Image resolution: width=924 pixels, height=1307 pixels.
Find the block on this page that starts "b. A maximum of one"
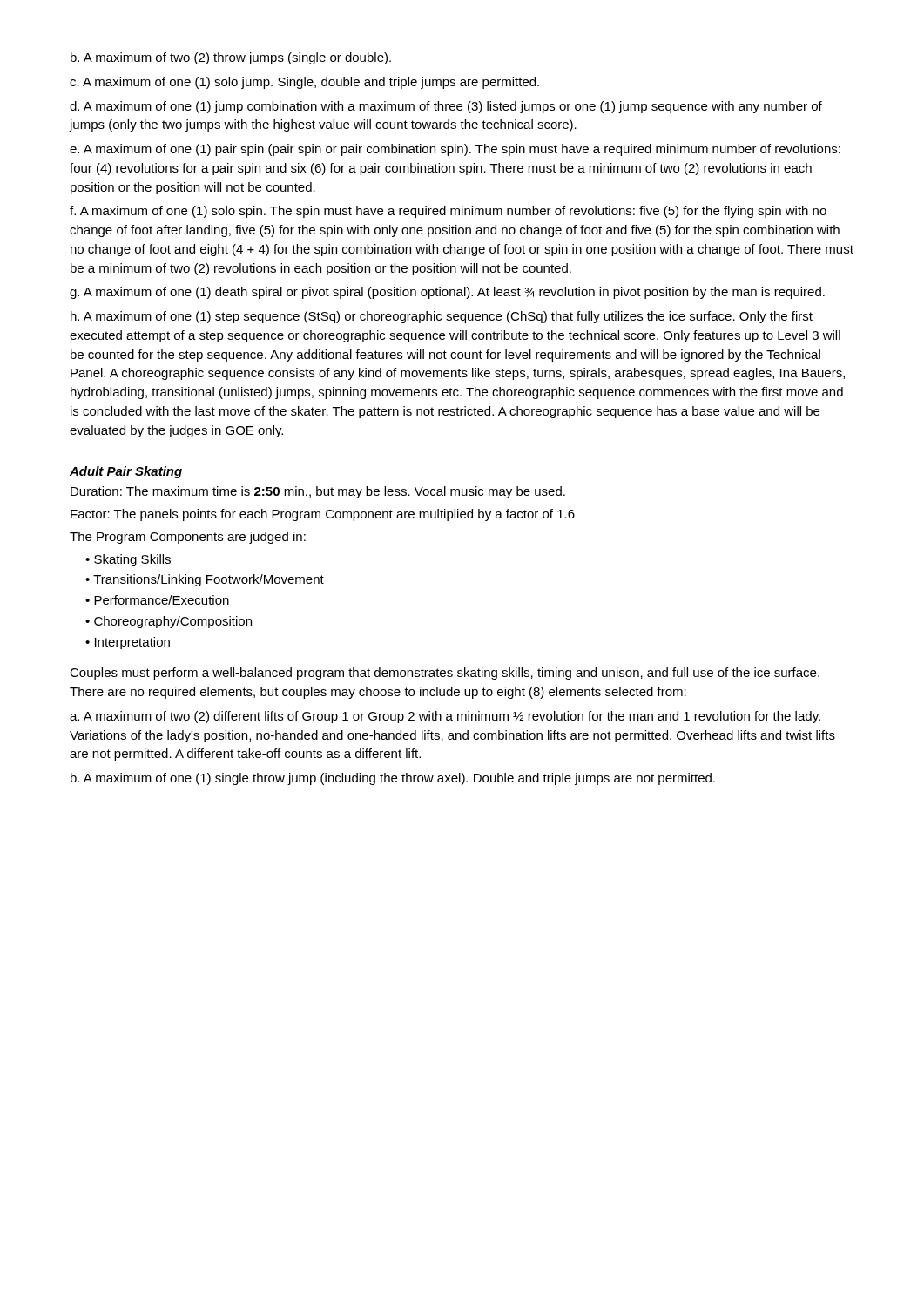pyautogui.click(x=462, y=778)
